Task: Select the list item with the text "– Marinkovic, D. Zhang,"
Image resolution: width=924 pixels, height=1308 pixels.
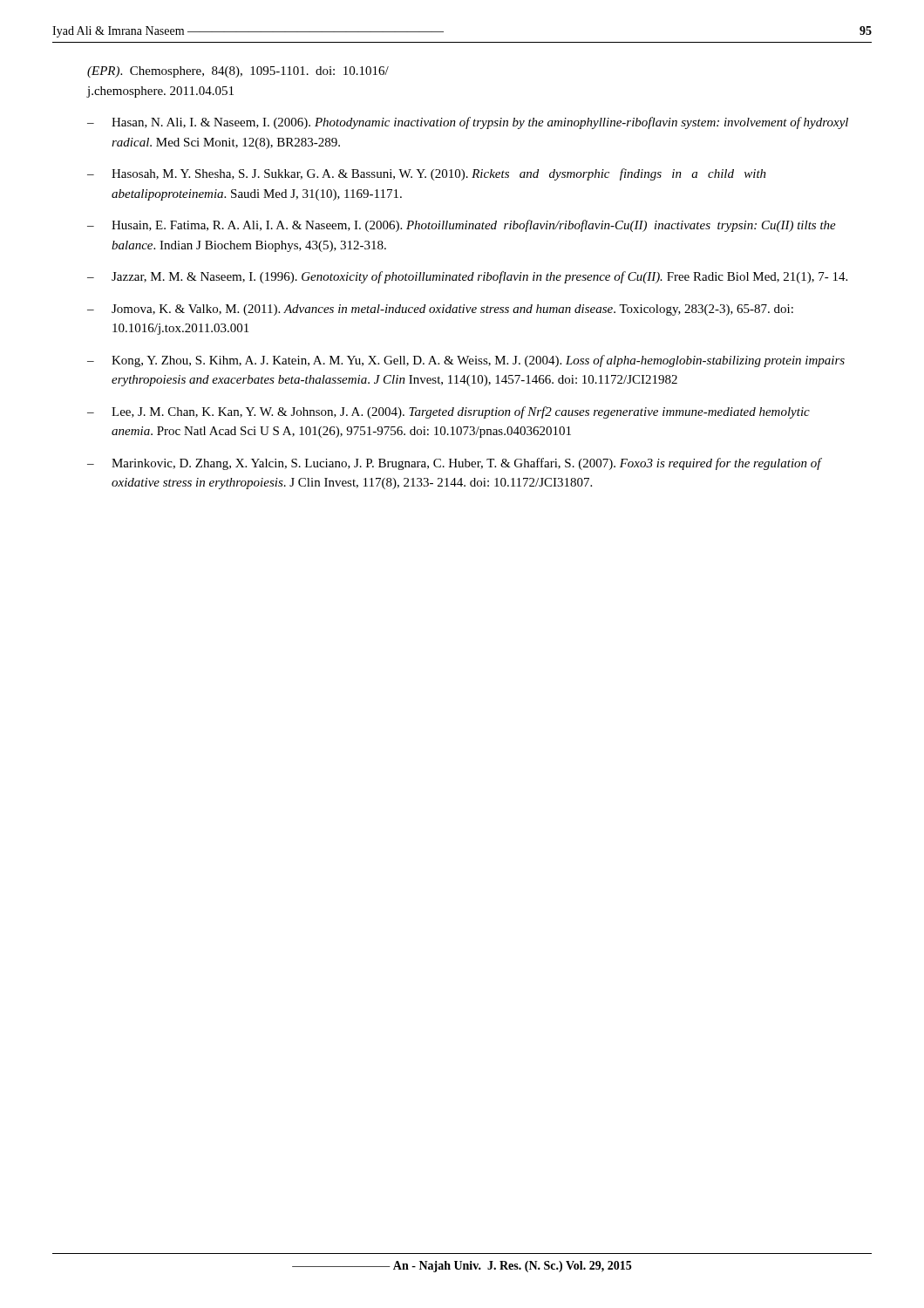Action: point(471,473)
